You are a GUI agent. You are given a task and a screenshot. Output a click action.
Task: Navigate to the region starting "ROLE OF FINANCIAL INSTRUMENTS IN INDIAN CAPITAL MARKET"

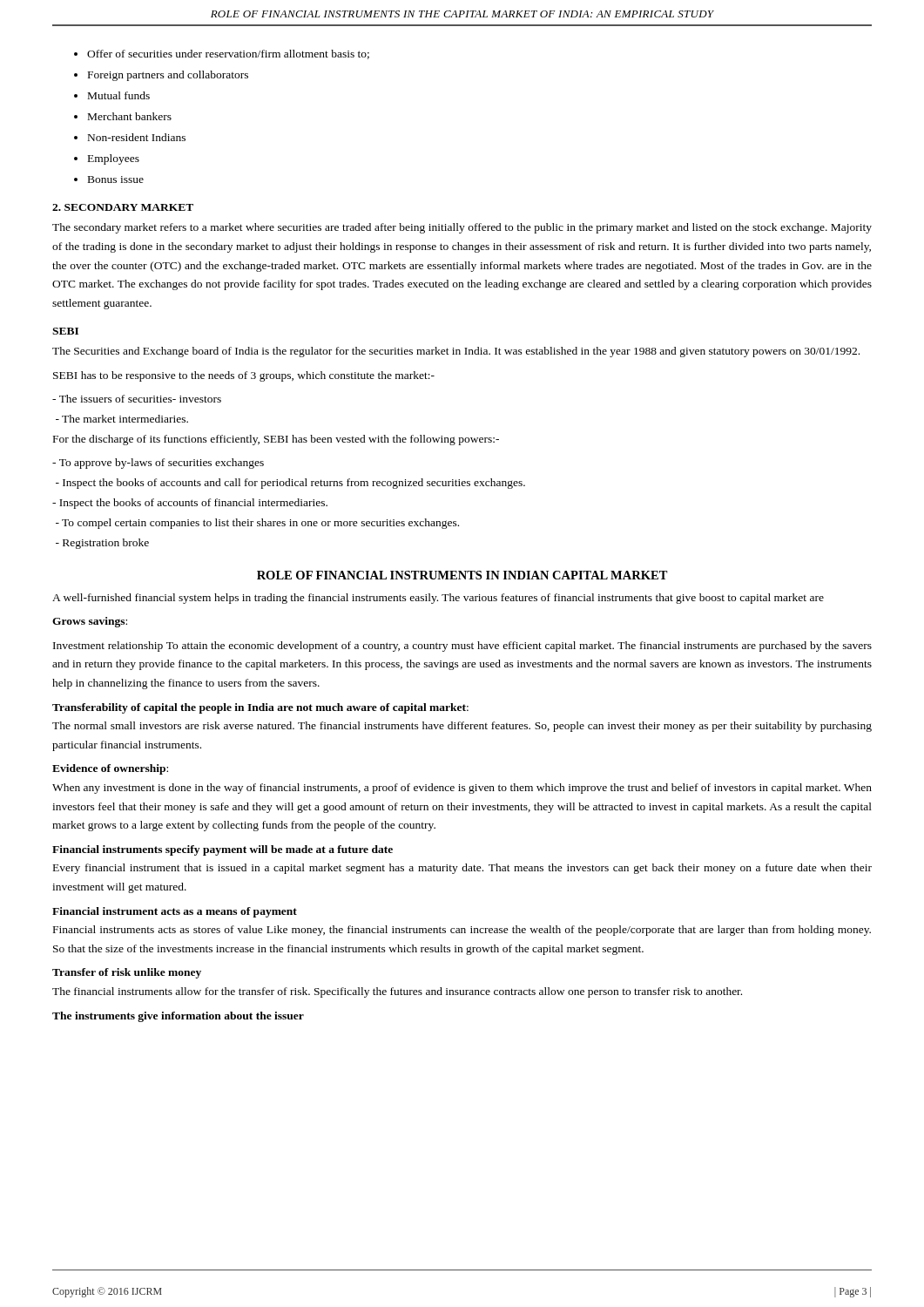462,575
